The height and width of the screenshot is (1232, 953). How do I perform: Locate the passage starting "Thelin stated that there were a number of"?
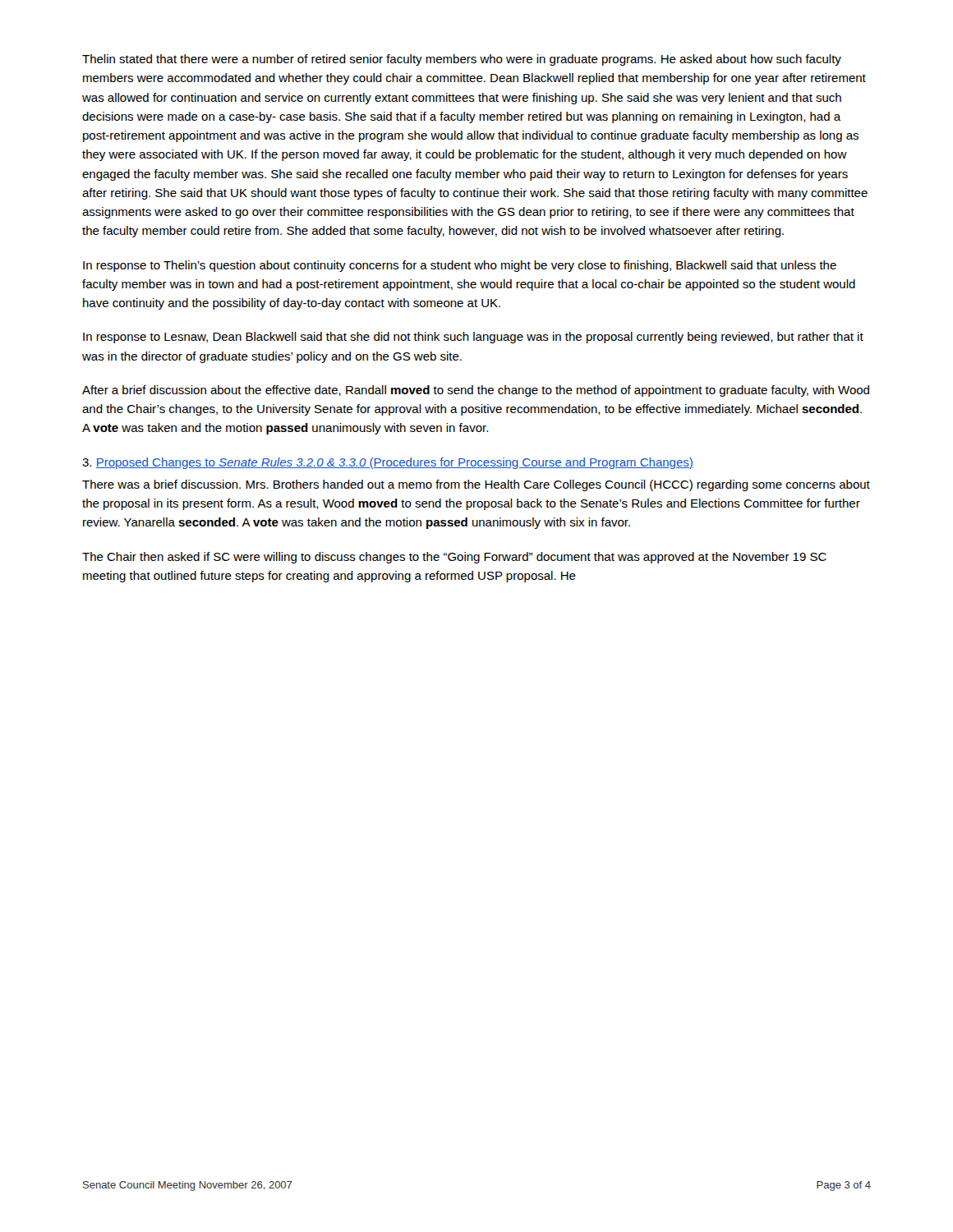(475, 145)
